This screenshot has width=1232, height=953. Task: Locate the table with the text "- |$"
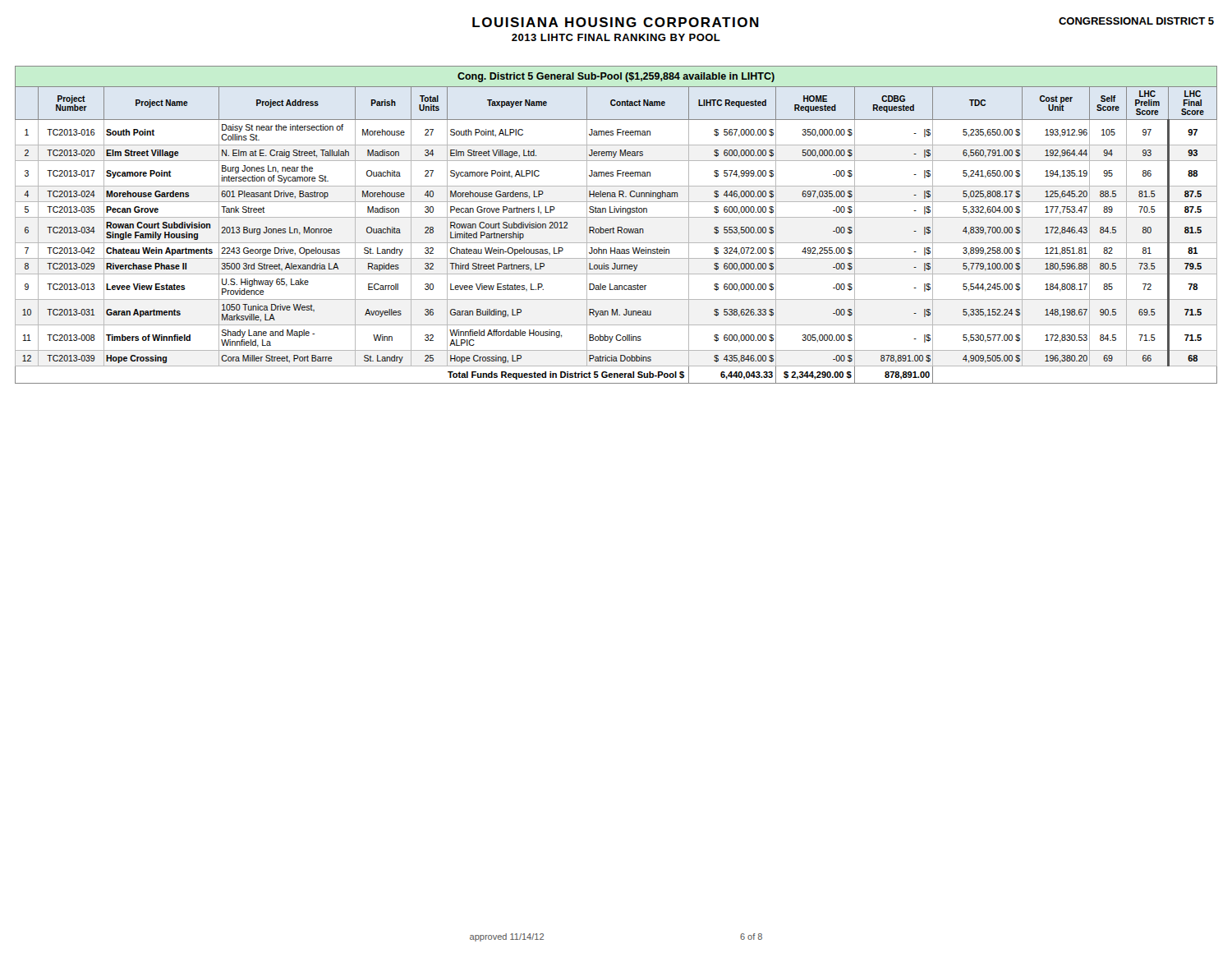coord(616,225)
